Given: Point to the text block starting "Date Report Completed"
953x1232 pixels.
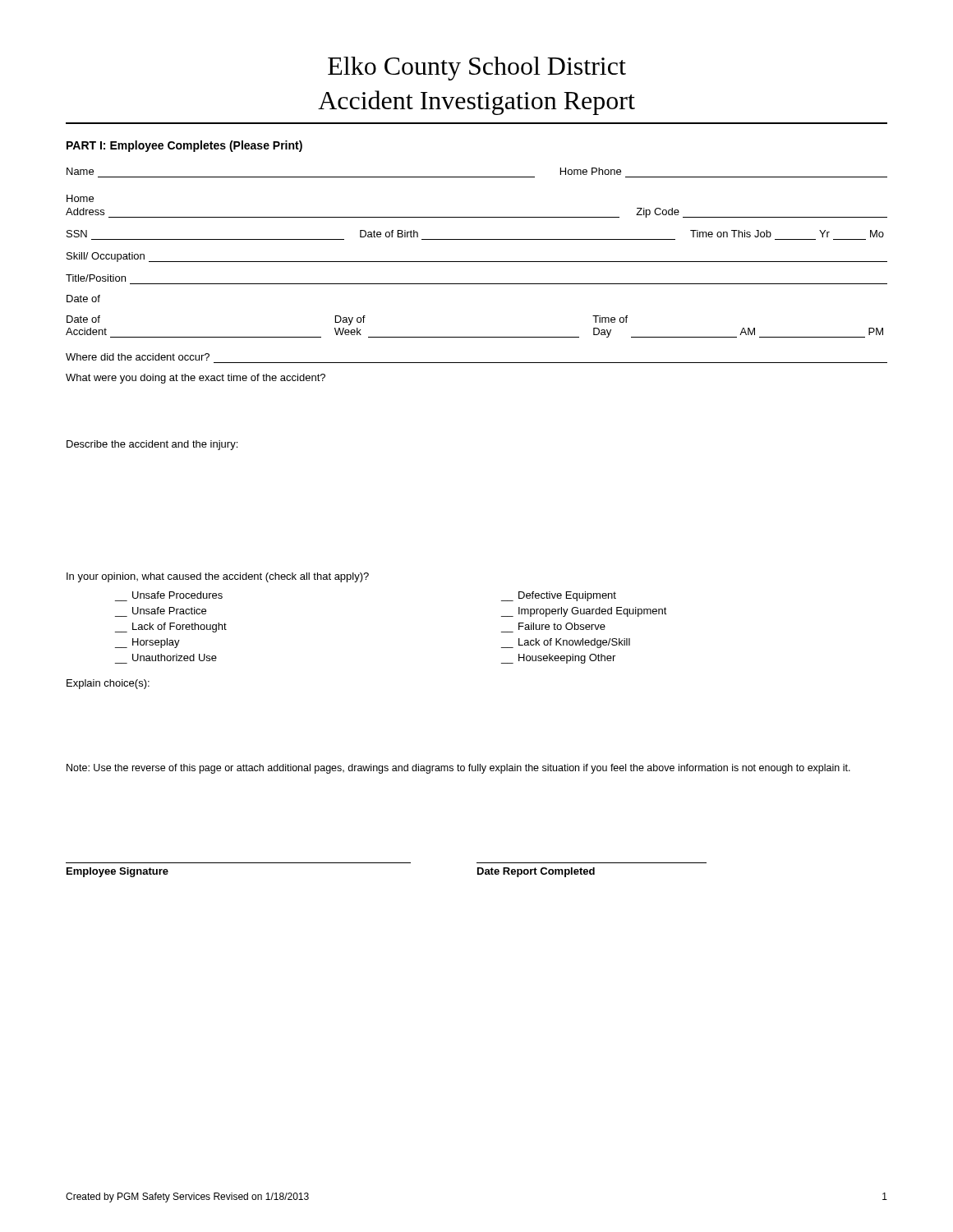Looking at the screenshot, I should point(592,862).
